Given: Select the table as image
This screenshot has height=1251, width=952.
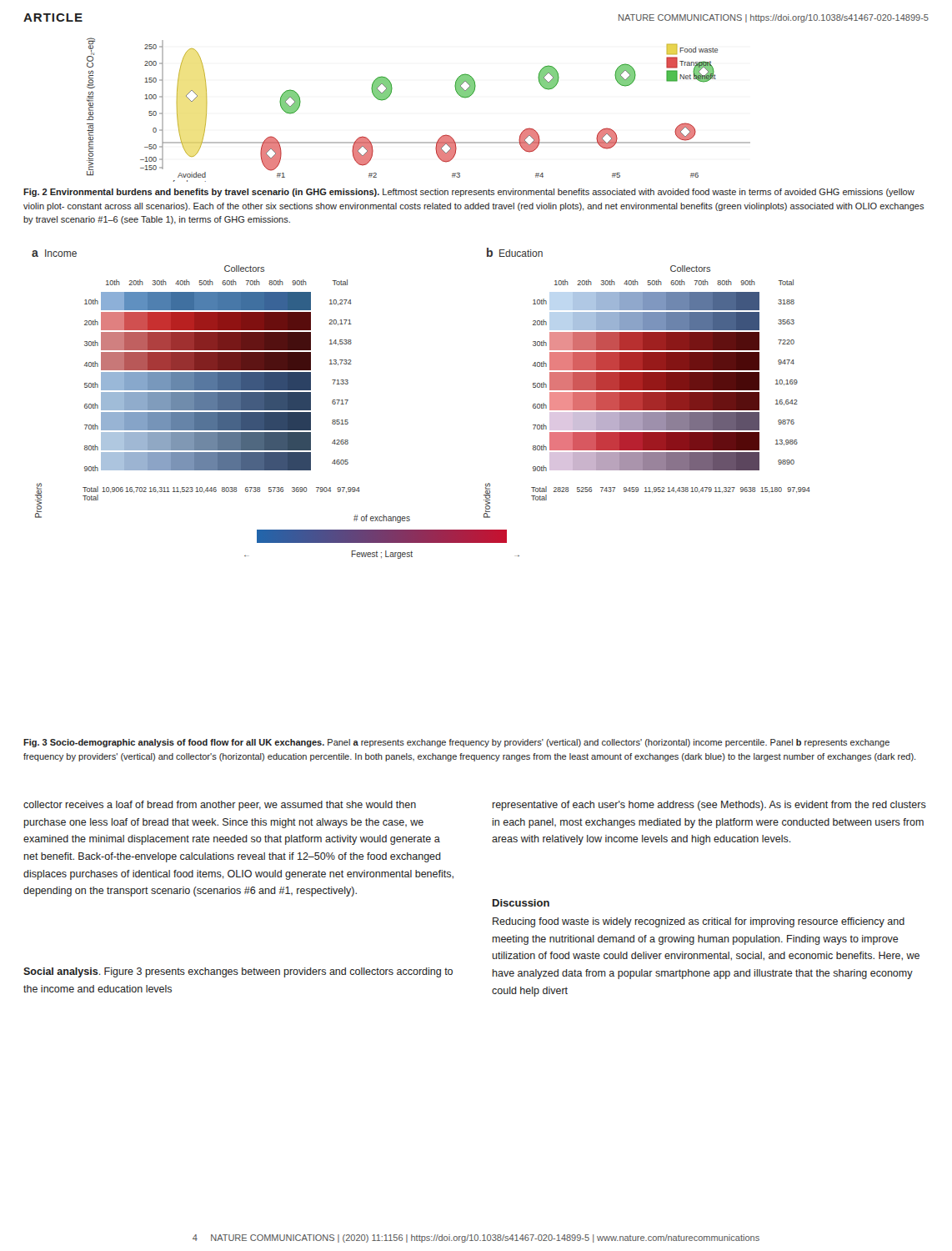Looking at the screenshot, I should point(476,480).
